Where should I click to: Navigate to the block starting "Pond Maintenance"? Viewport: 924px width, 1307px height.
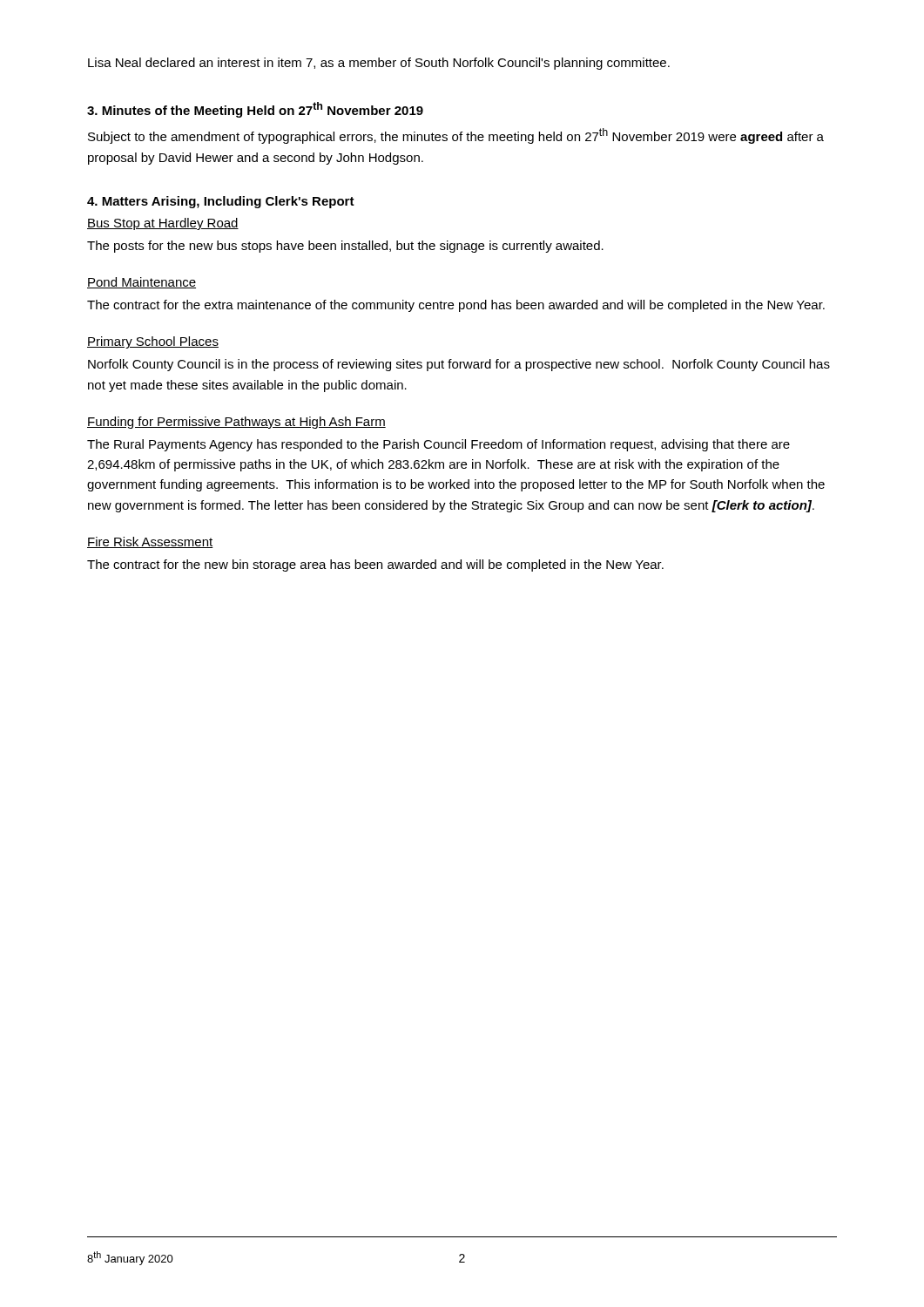coord(142,282)
